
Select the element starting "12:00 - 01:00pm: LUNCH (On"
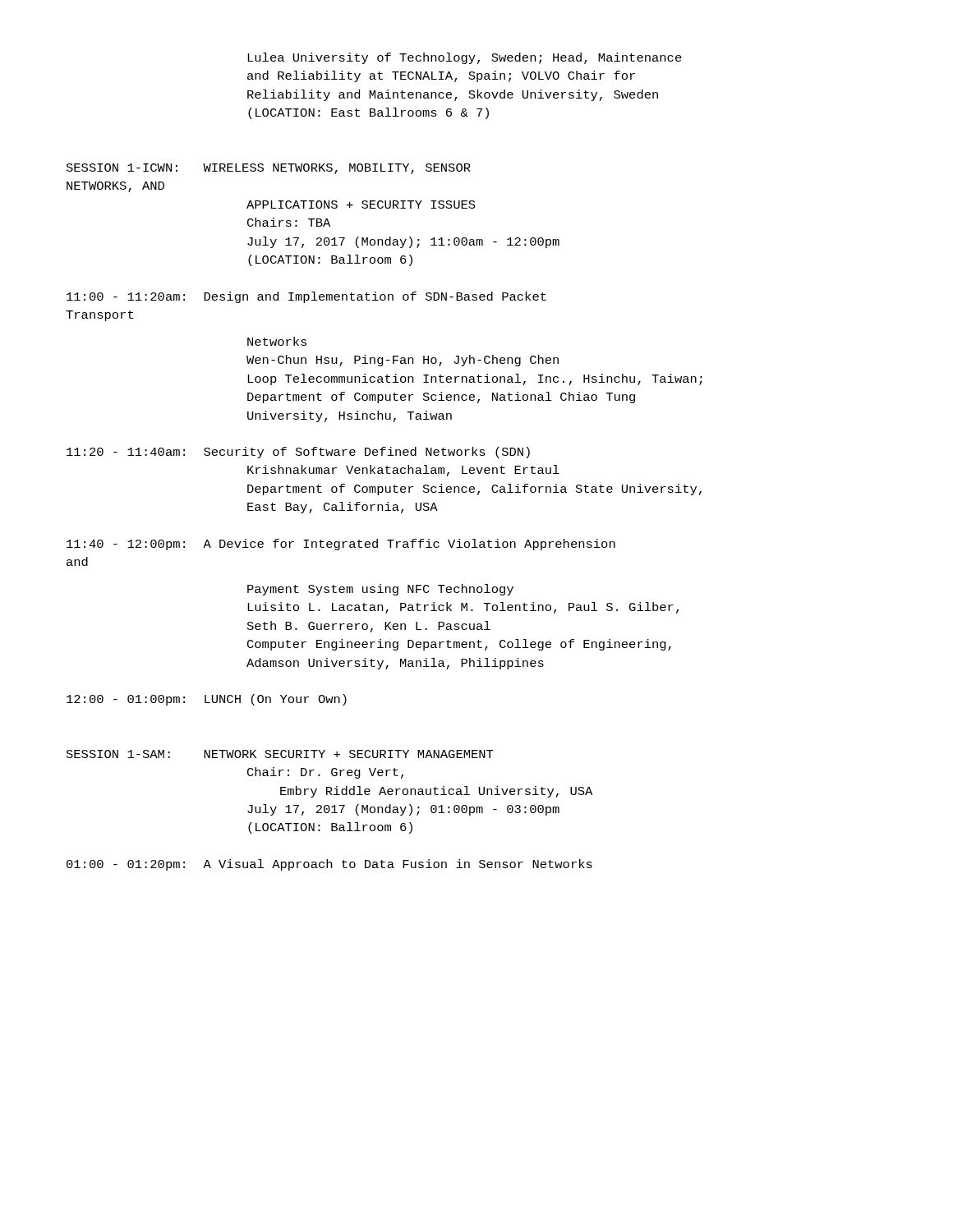pyautogui.click(x=207, y=700)
